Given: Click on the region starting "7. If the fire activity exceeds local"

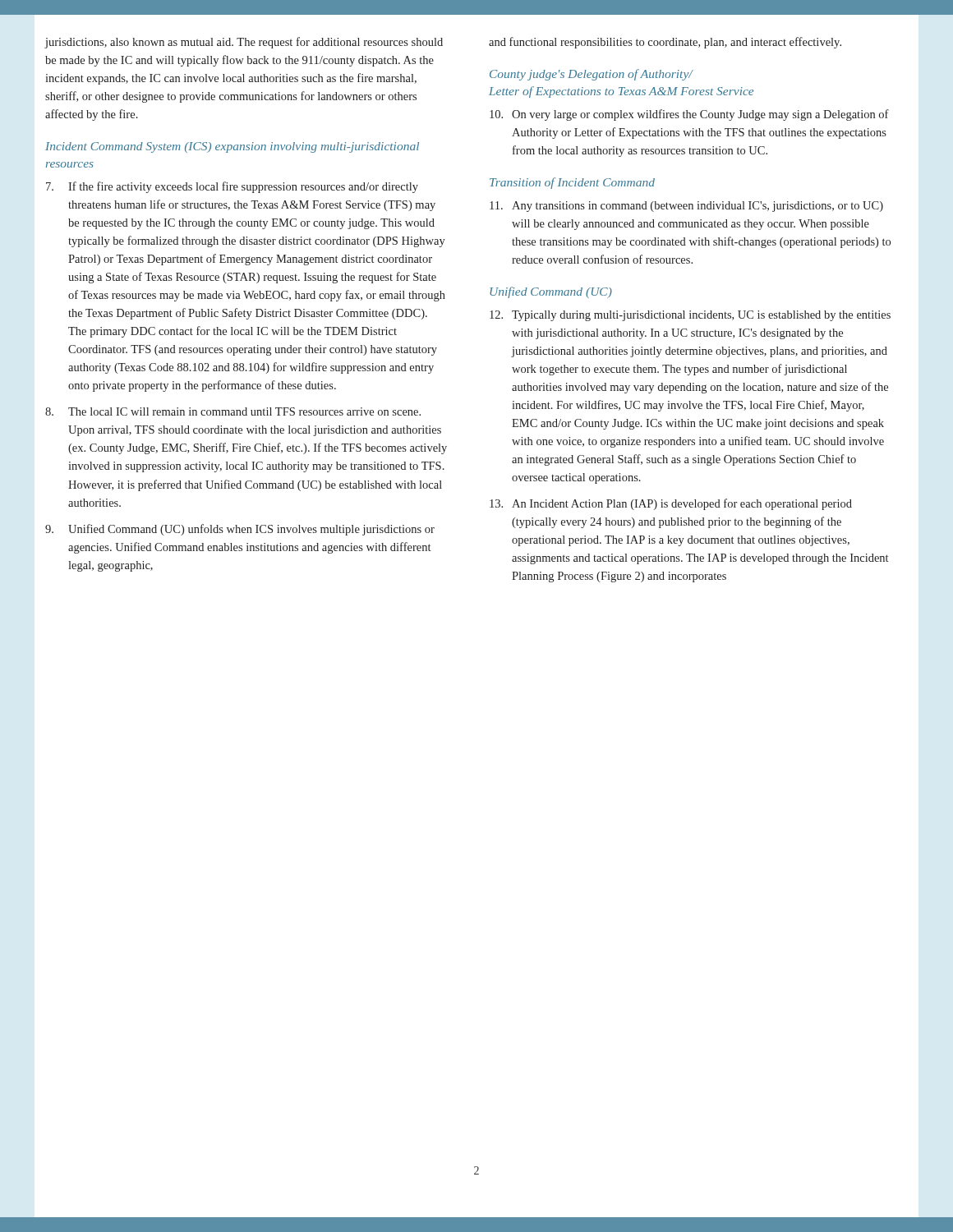Looking at the screenshot, I should pos(246,286).
